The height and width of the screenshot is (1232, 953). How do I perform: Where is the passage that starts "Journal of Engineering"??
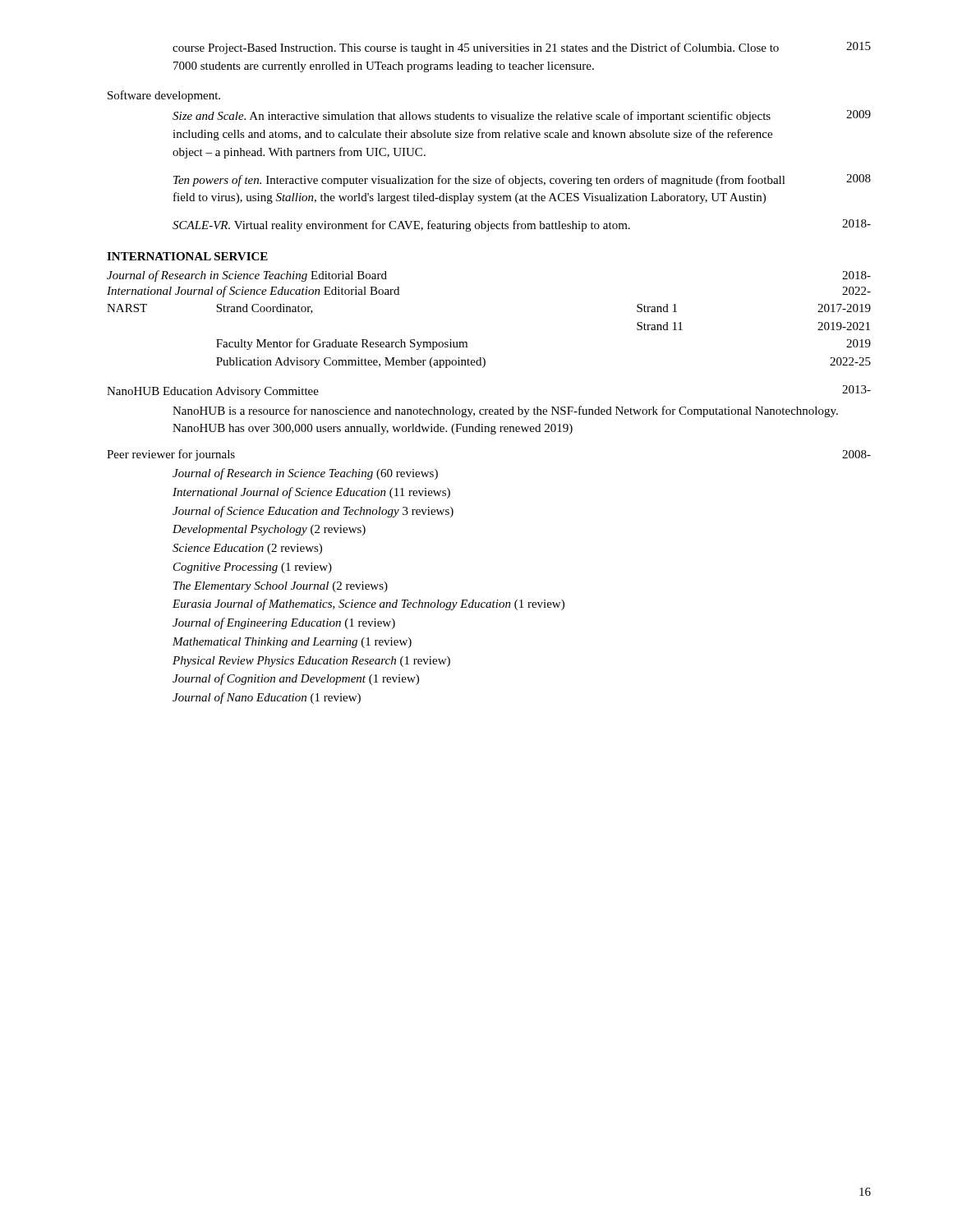coord(284,623)
